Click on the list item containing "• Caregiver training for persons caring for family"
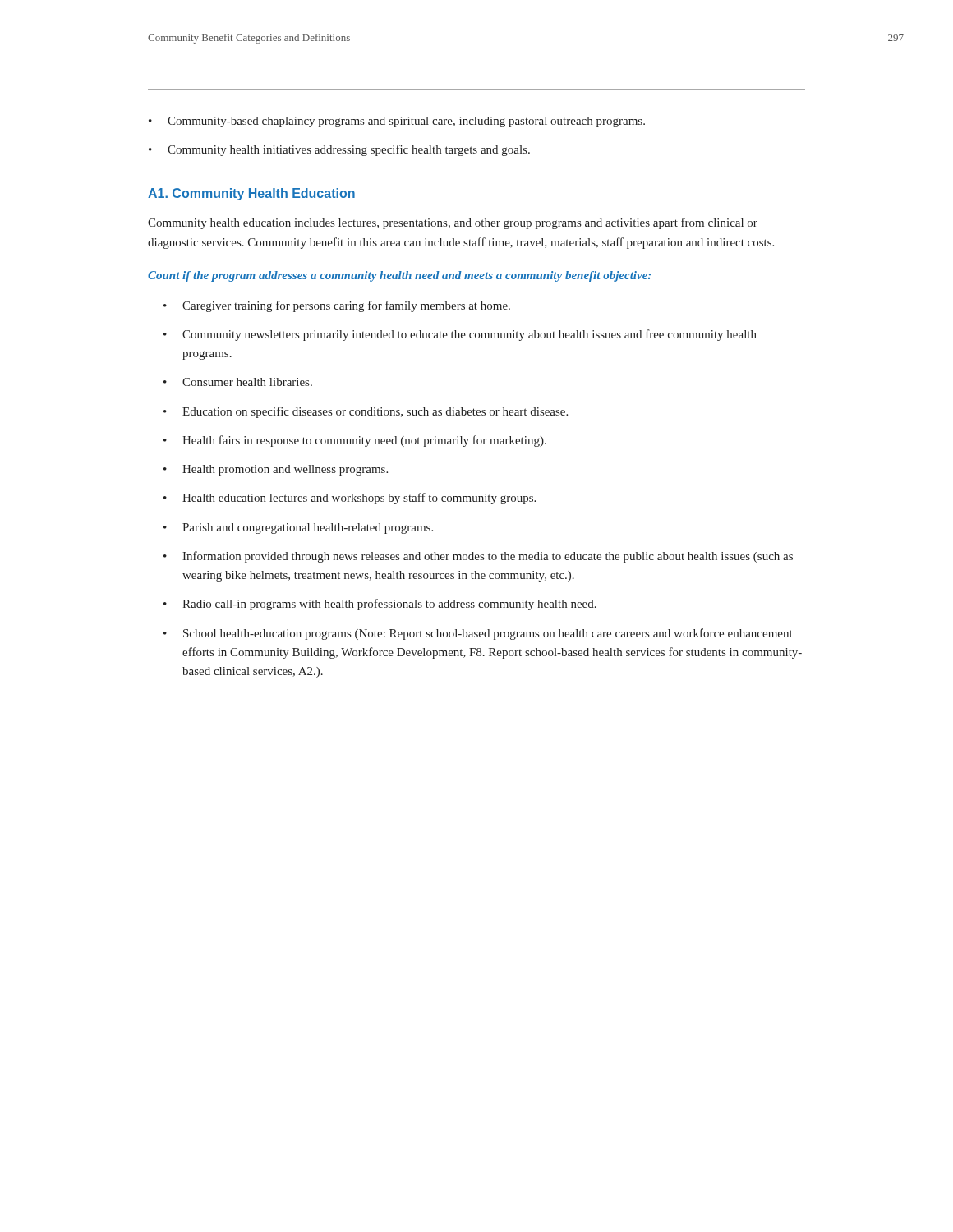Viewport: 953px width, 1232px height. (x=337, y=306)
